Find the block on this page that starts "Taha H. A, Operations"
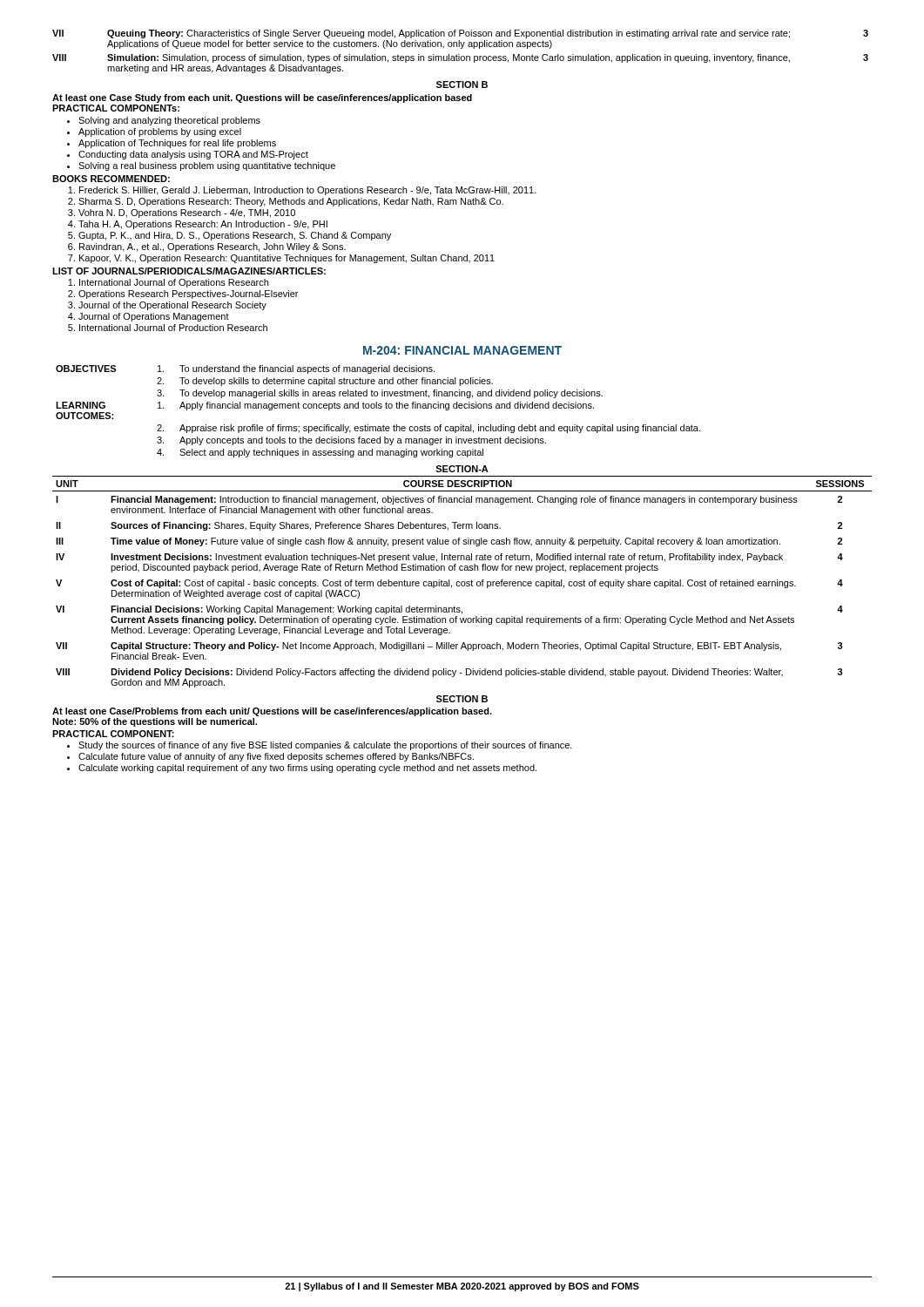 coord(203,224)
